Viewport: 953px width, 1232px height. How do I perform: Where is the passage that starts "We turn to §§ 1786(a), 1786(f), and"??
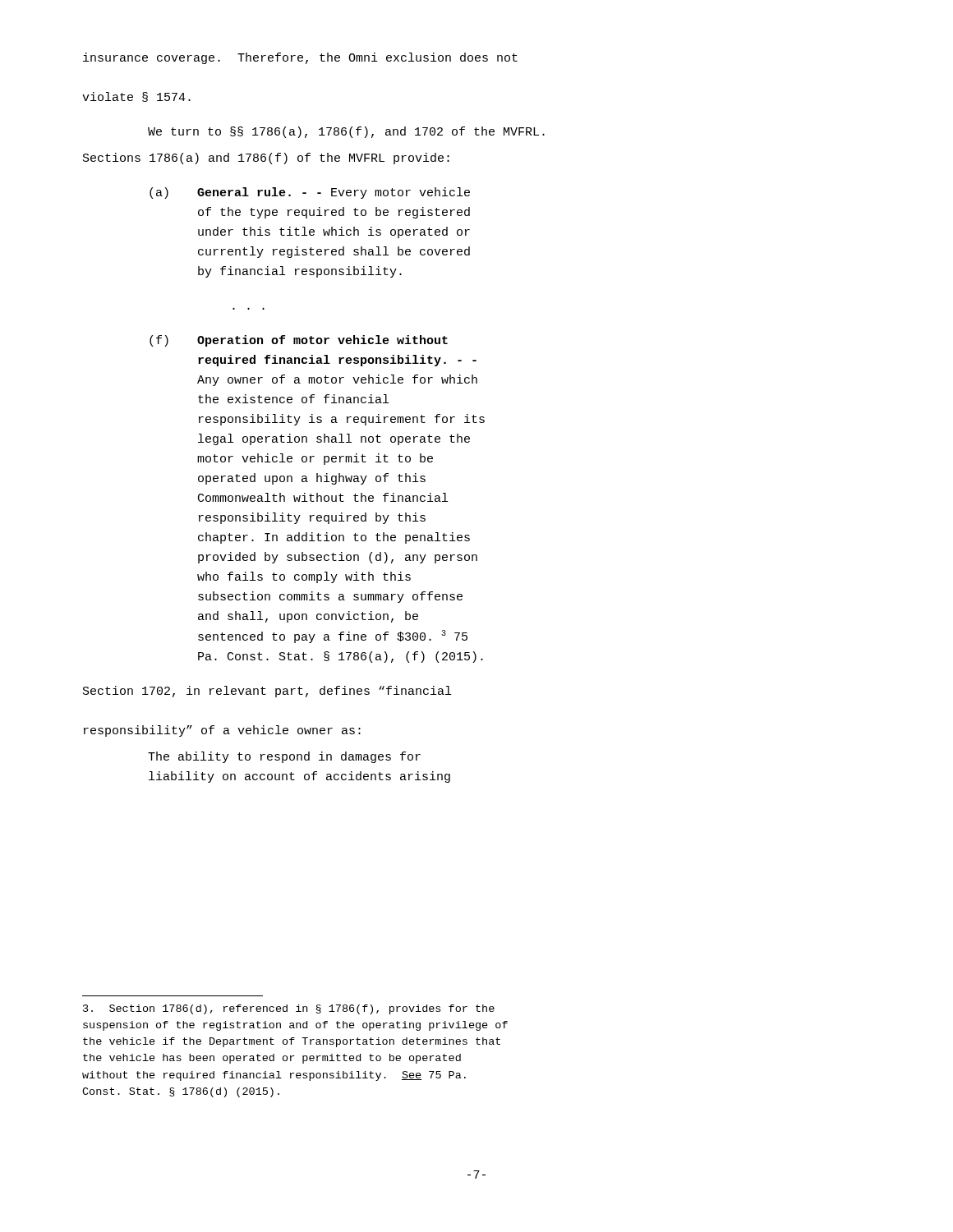tap(348, 133)
